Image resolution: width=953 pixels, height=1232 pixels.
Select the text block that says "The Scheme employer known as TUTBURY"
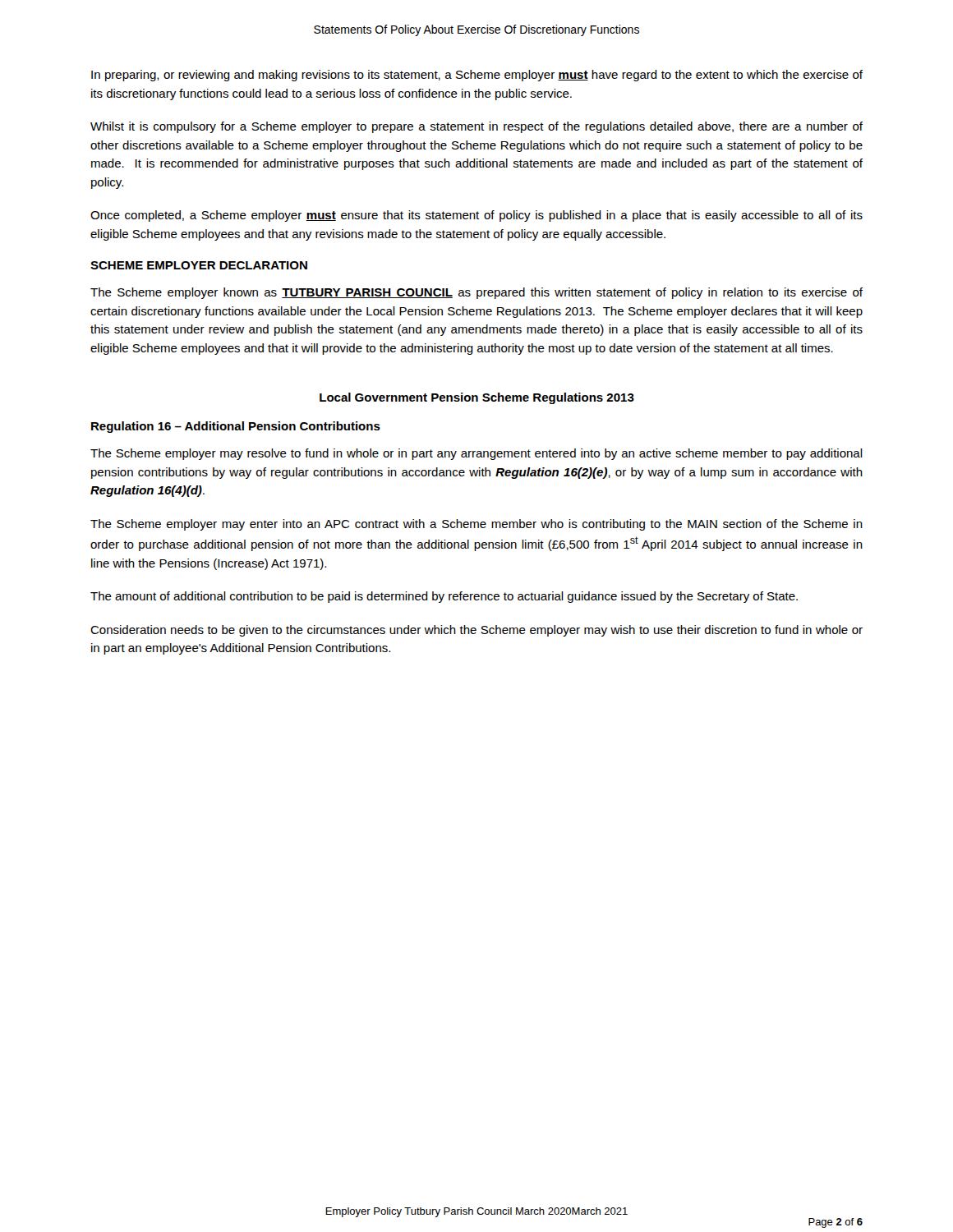click(476, 320)
